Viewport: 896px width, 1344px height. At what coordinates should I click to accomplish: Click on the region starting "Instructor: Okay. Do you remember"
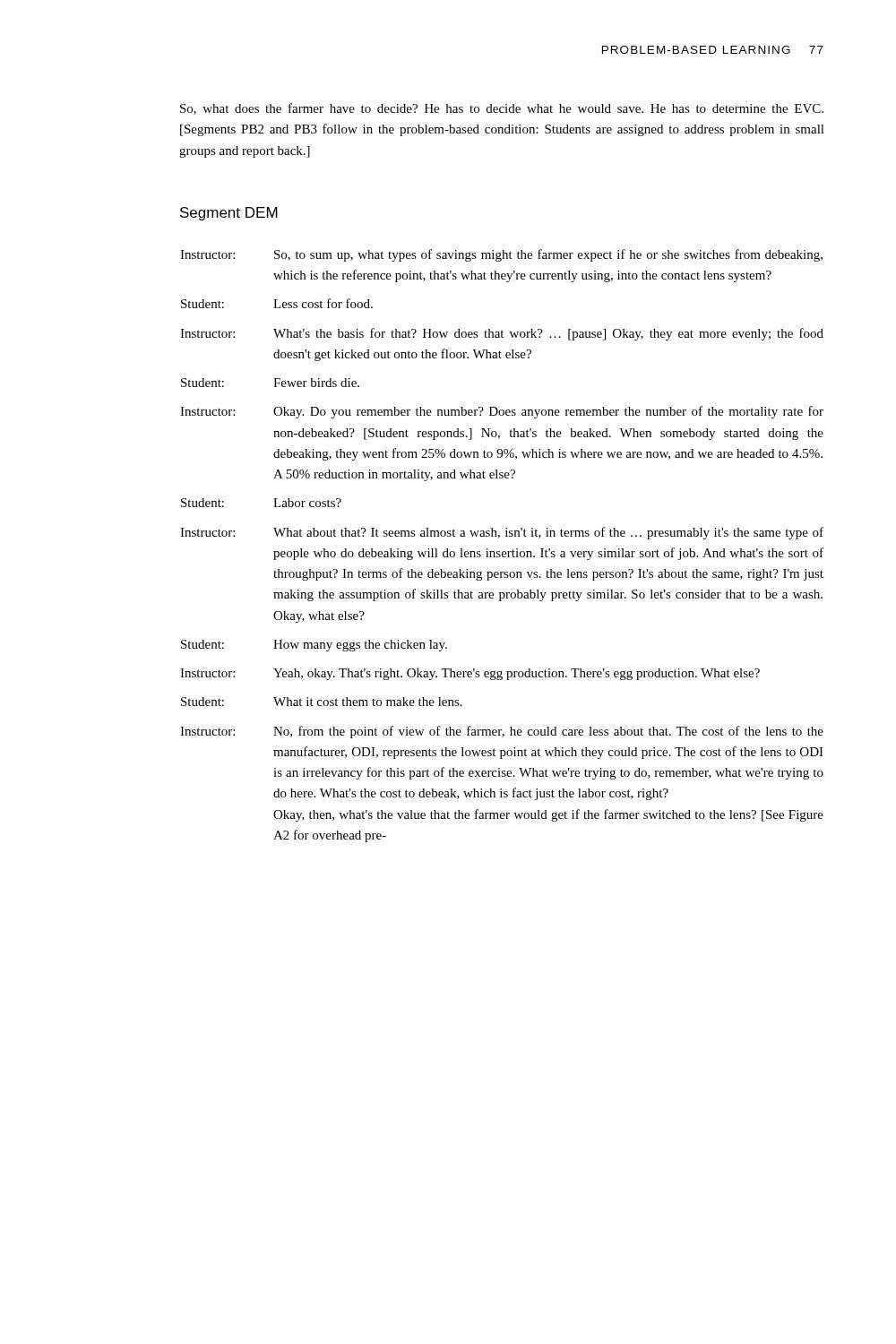pos(502,446)
